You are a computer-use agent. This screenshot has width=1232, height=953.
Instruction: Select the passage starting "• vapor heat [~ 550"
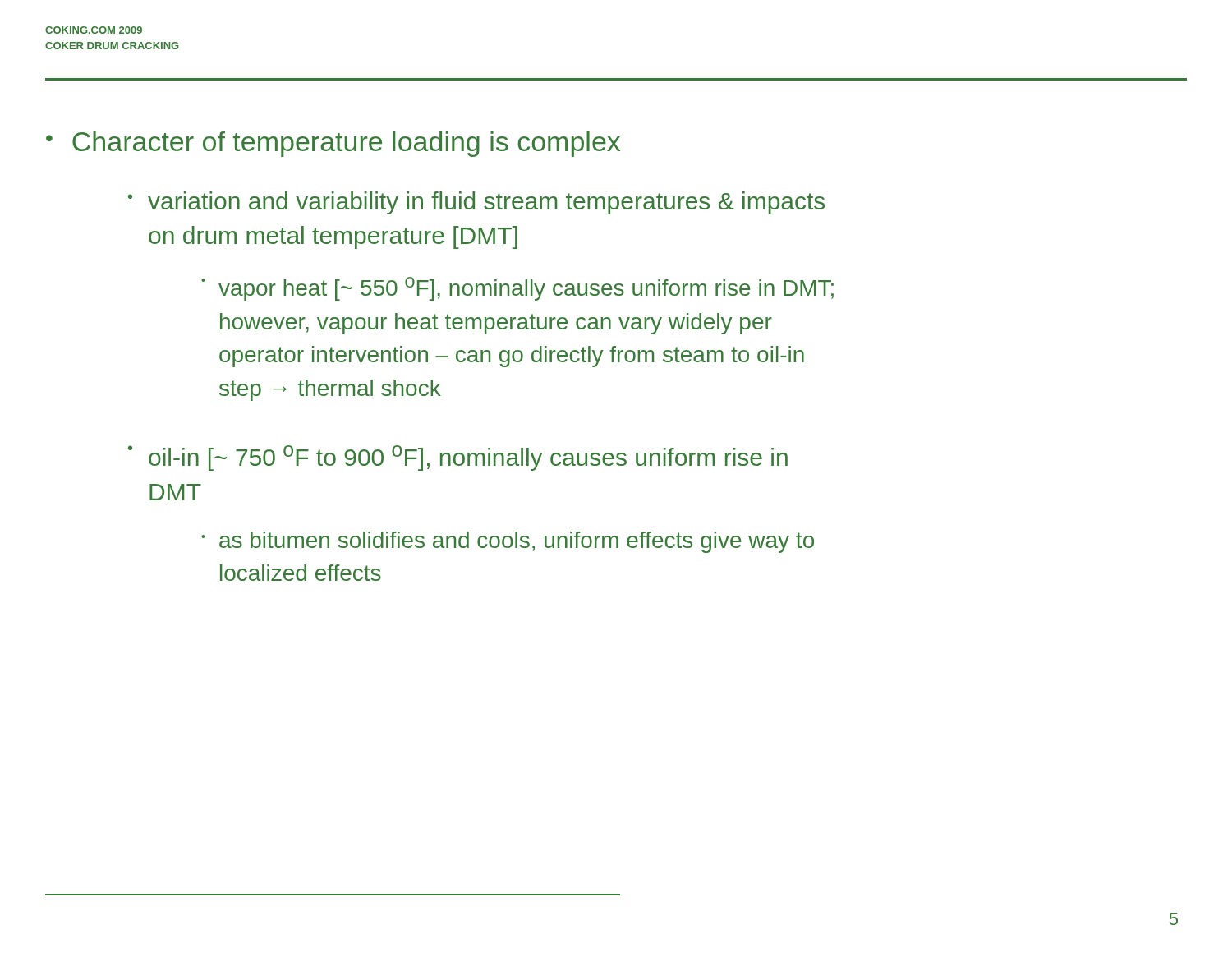click(x=518, y=337)
